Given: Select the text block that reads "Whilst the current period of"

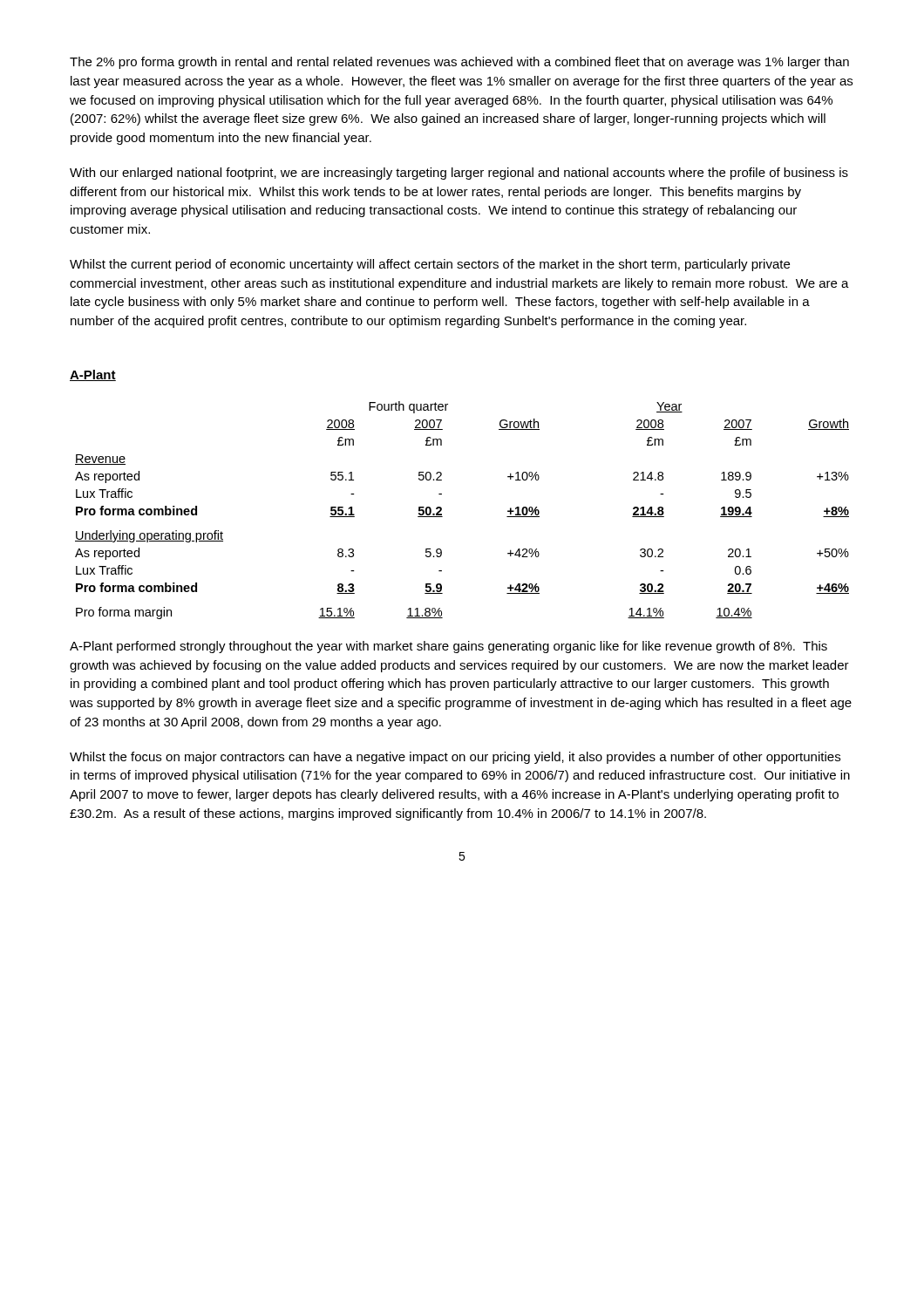Looking at the screenshot, I should tap(459, 292).
